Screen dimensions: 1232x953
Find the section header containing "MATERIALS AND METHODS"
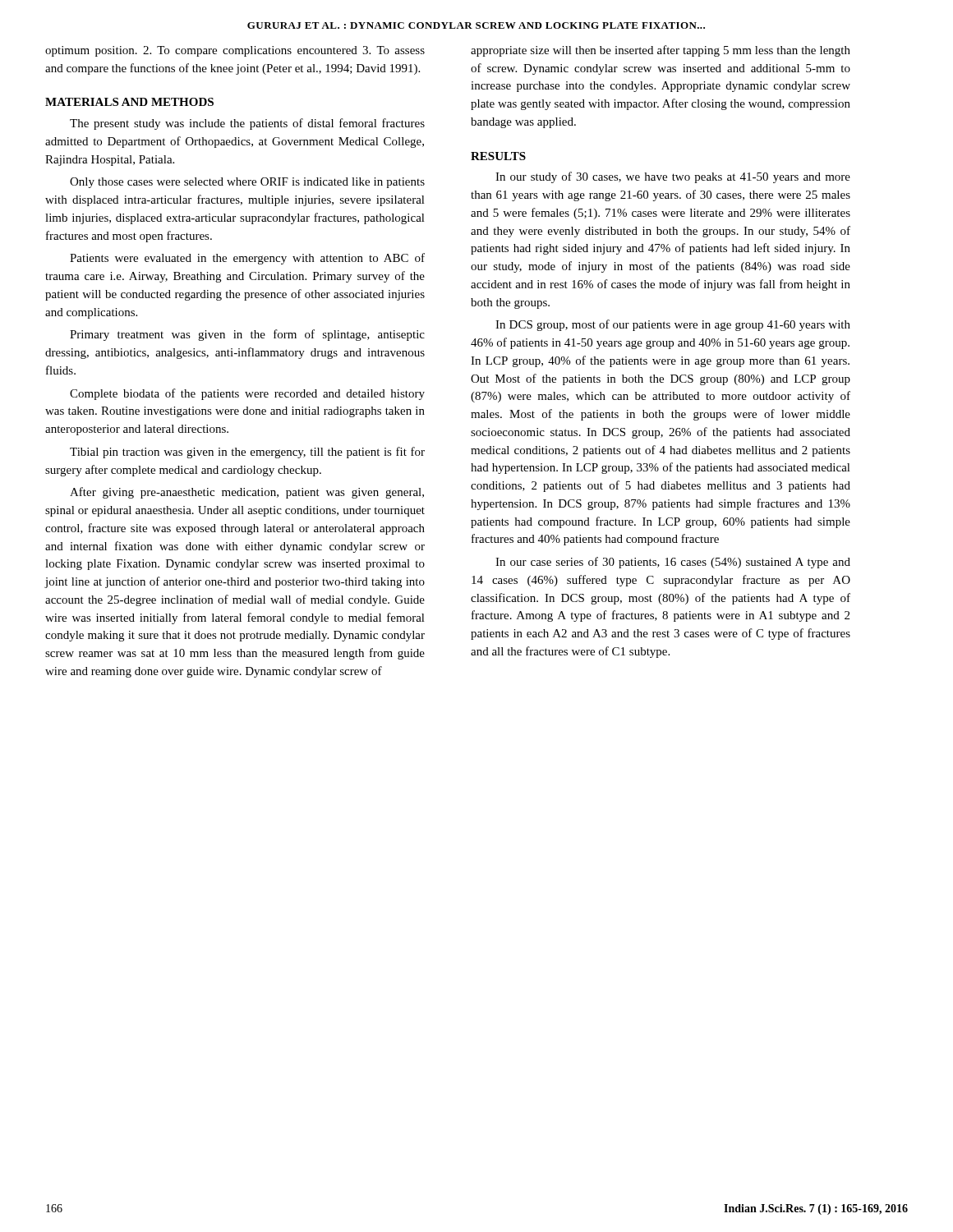[x=130, y=102]
